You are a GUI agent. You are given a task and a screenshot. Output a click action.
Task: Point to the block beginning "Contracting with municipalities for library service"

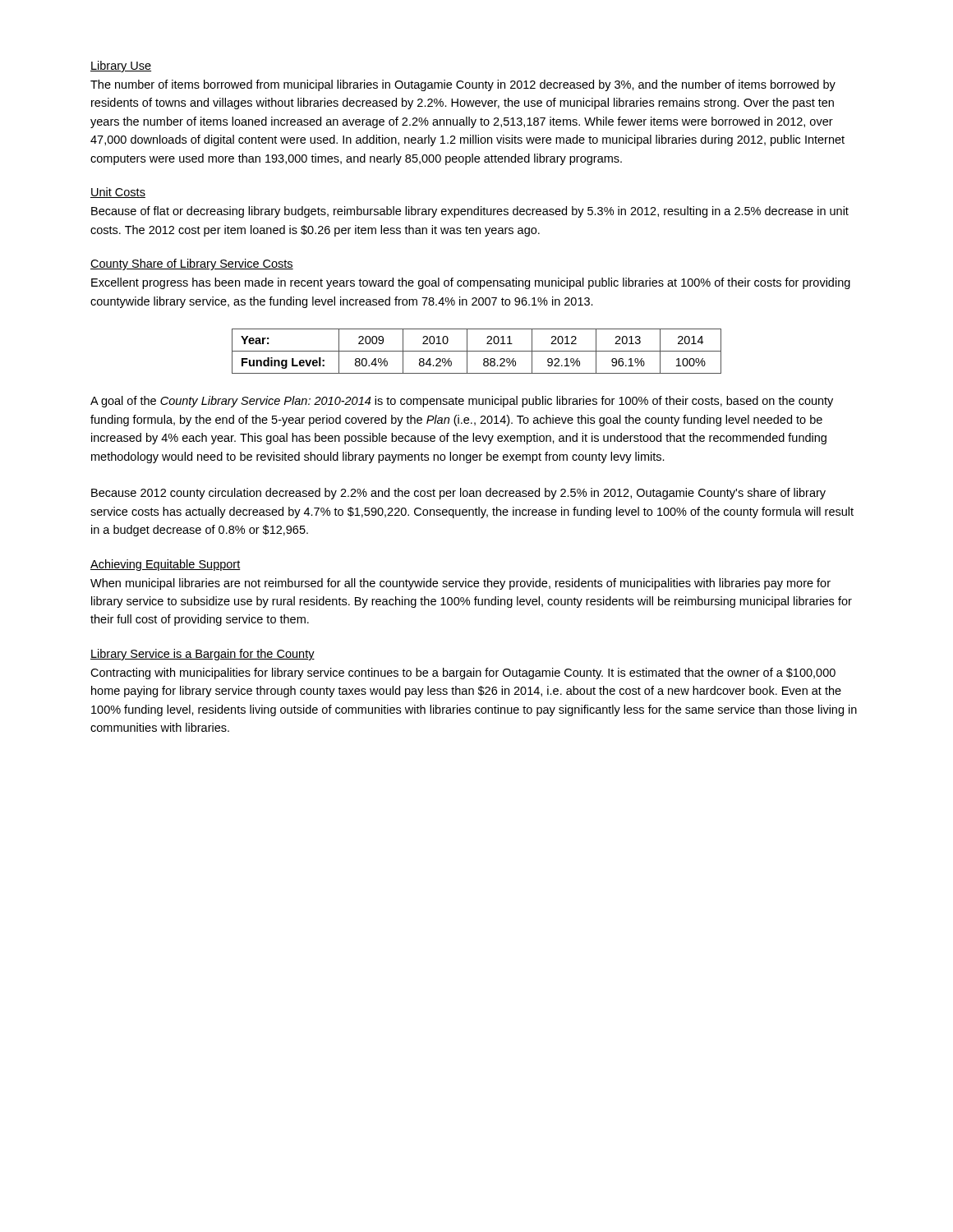[x=474, y=700]
